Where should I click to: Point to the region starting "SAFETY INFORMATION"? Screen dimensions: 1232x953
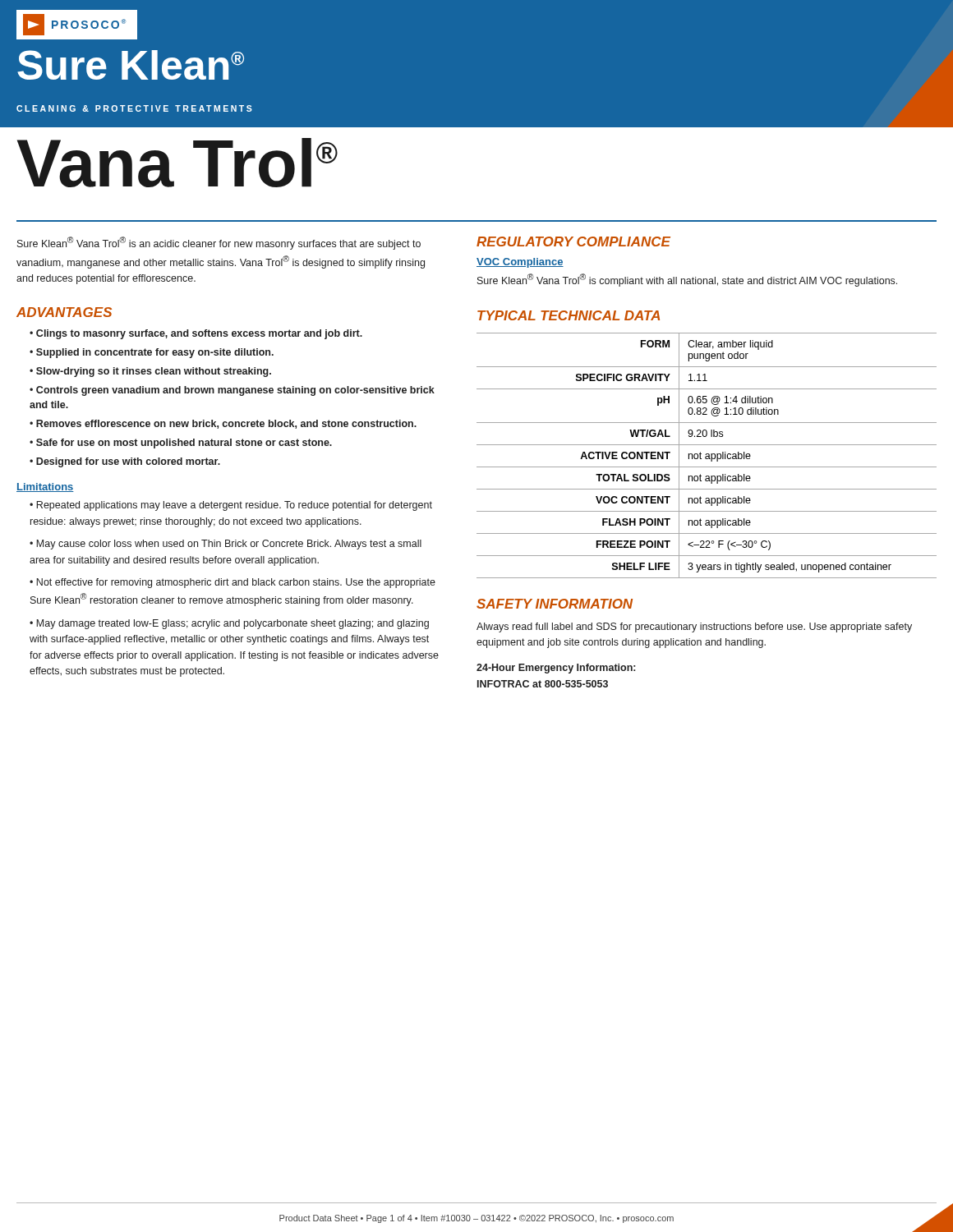click(555, 604)
